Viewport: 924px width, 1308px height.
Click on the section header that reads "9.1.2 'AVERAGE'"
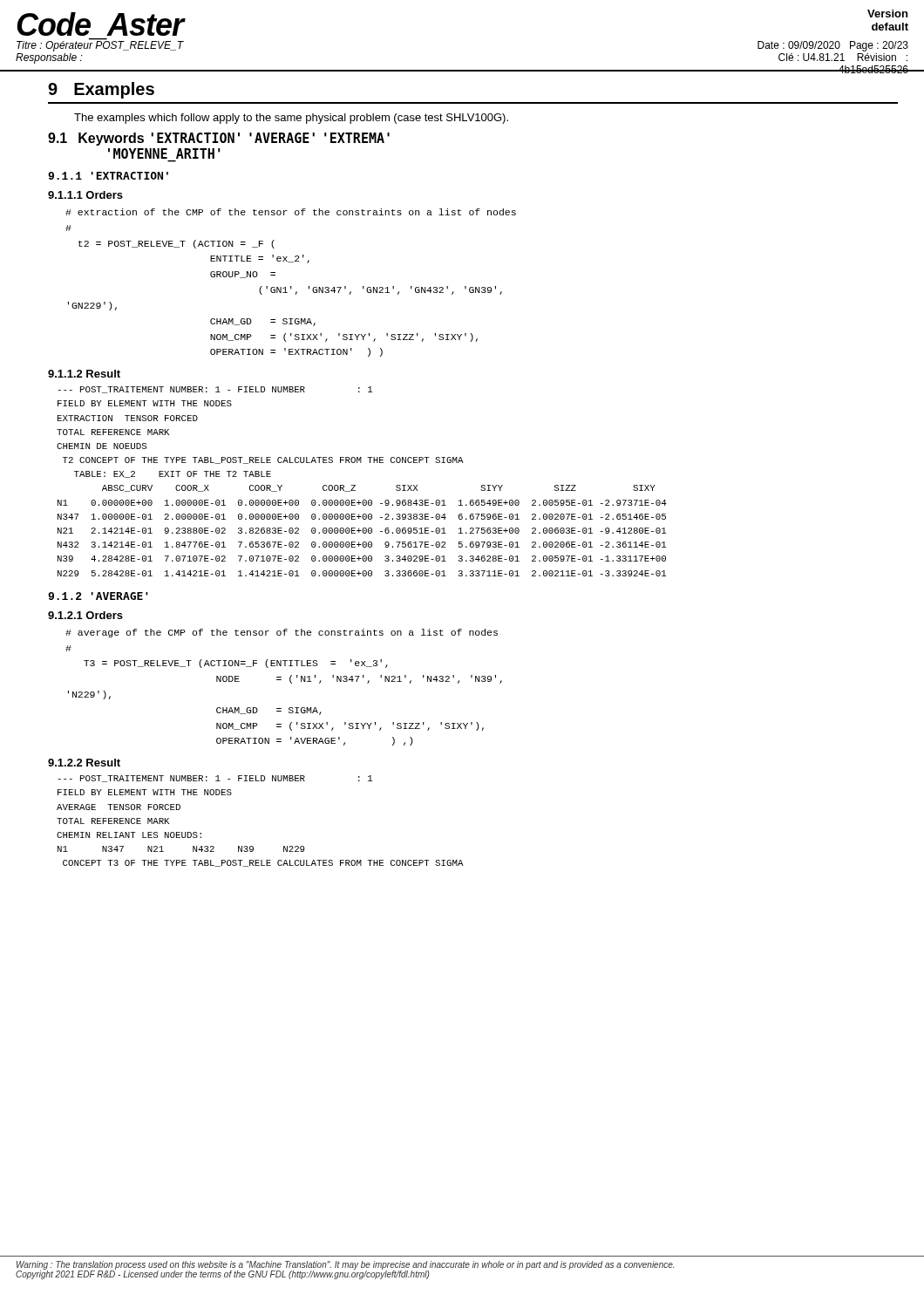click(99, 596)
